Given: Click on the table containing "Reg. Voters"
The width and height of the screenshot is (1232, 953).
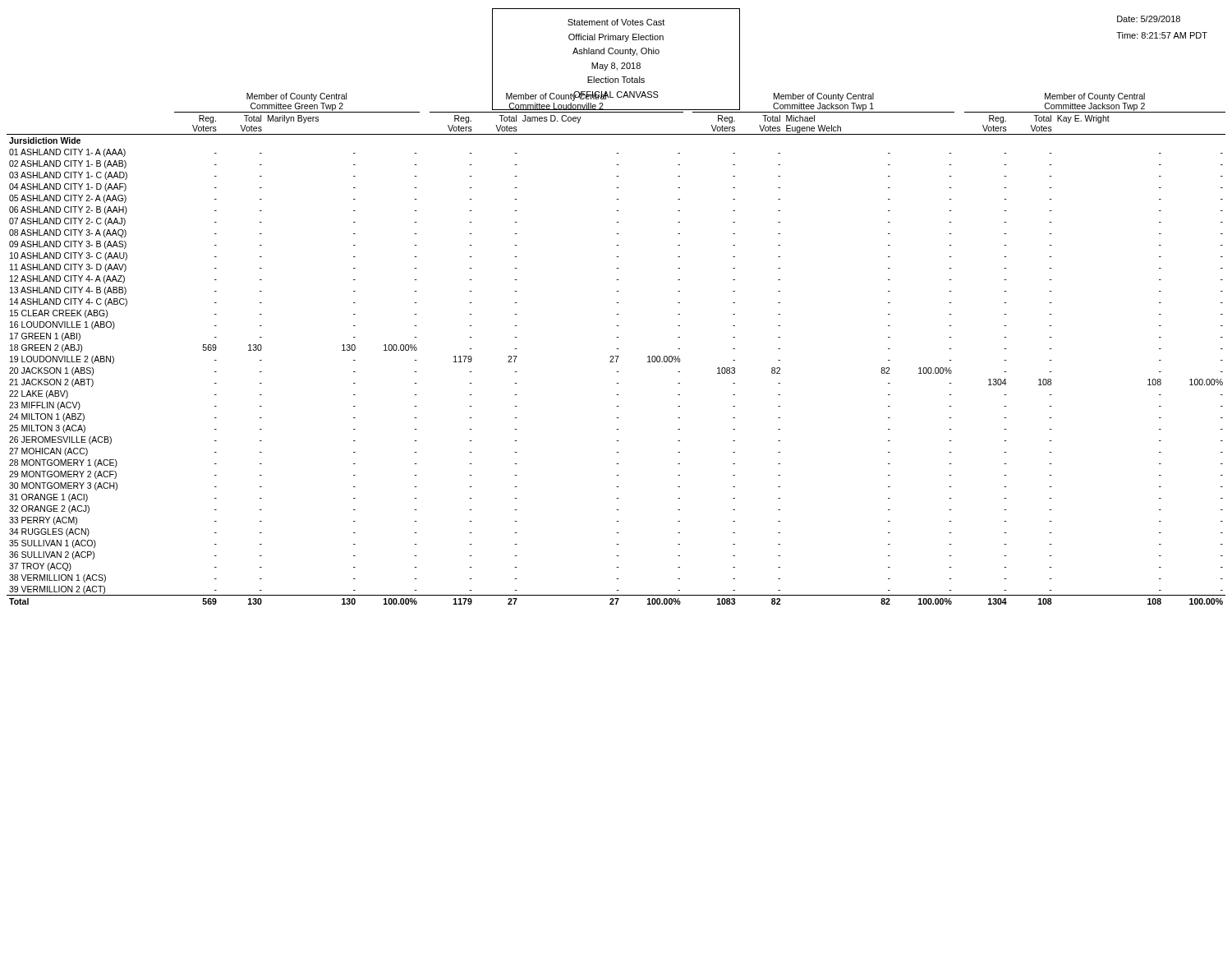Looking at the screenshot, I should [616, 349].
